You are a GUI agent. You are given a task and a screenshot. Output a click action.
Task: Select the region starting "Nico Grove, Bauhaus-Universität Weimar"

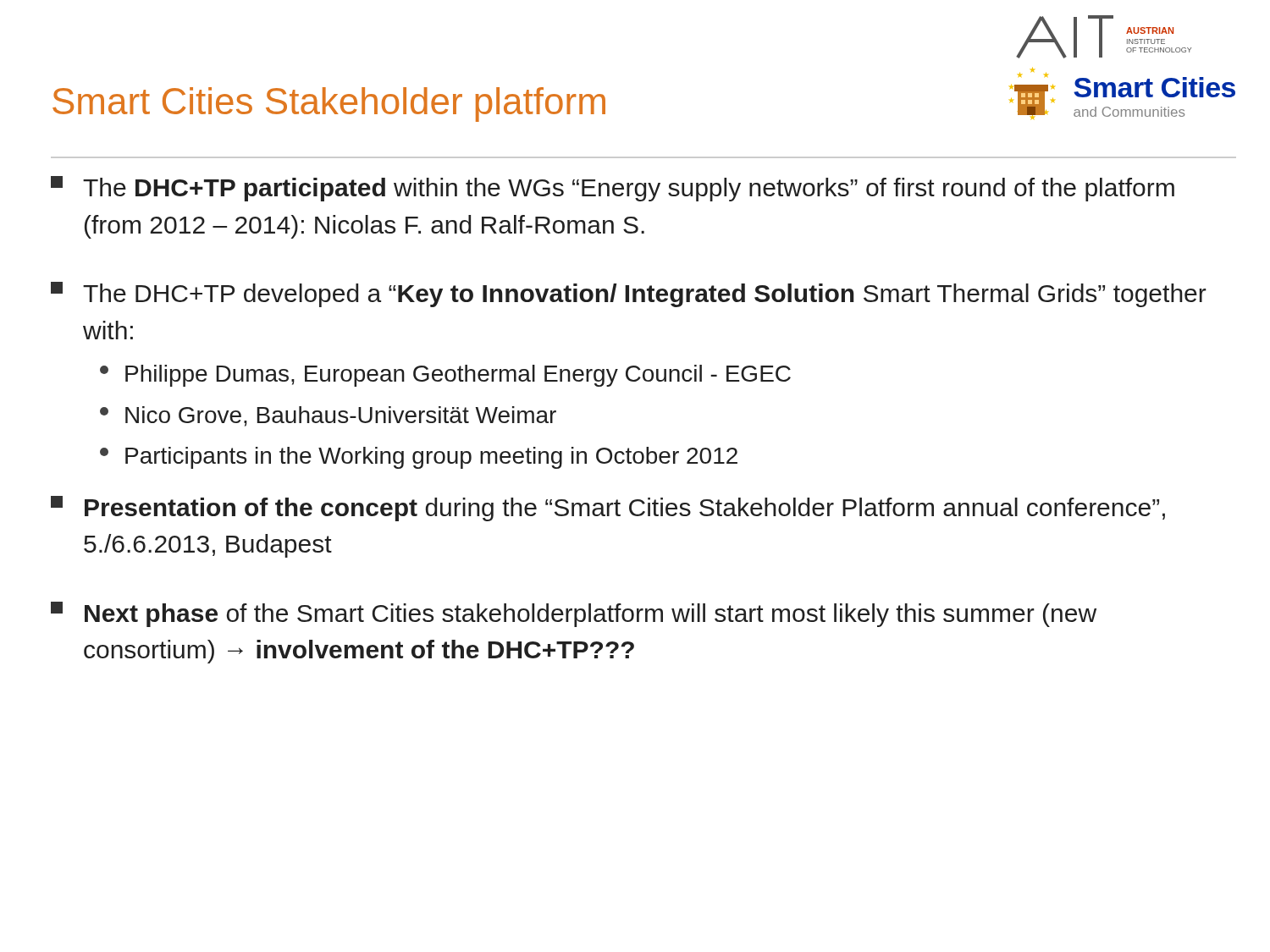328,415
